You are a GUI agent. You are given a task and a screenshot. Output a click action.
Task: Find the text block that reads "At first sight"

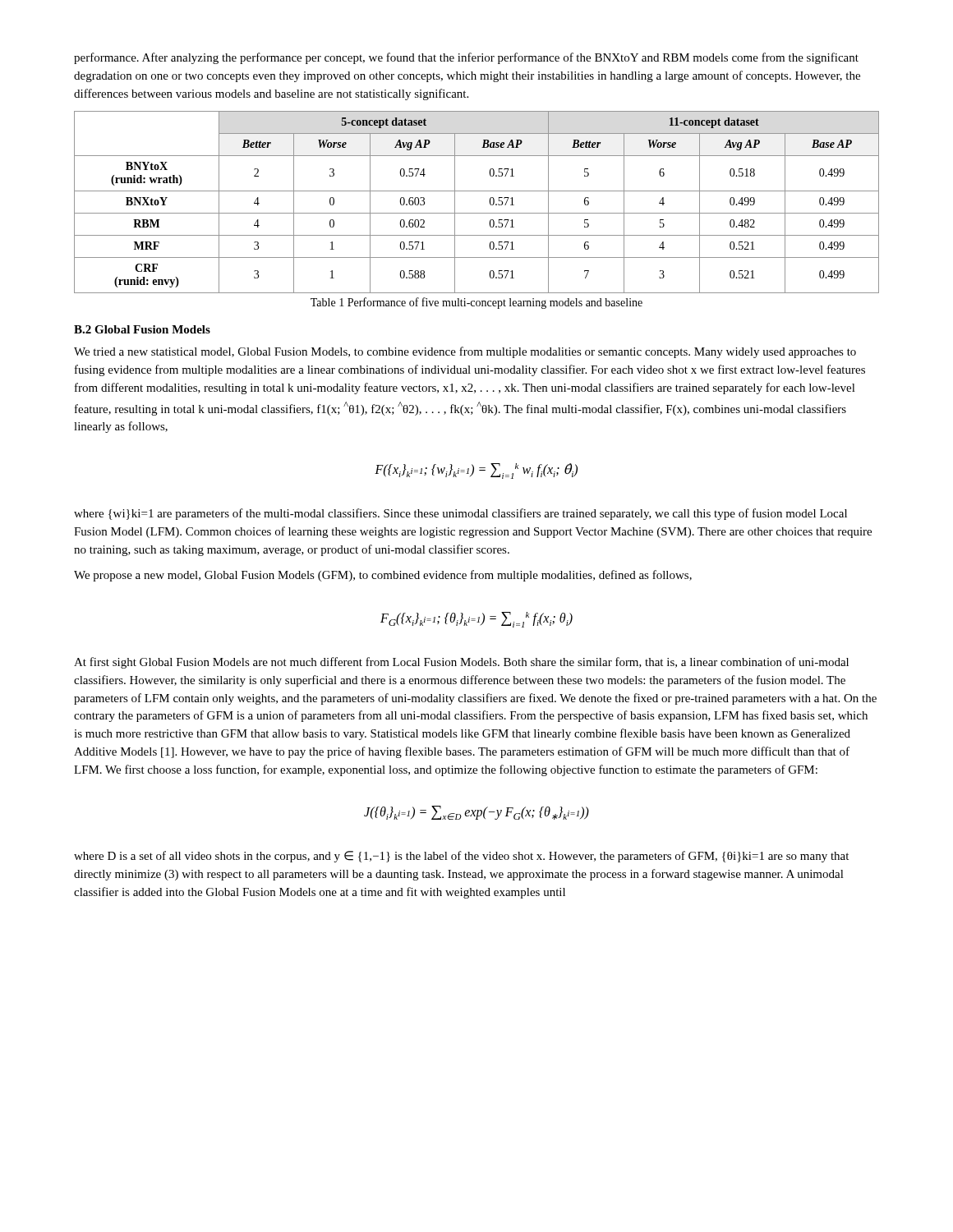tap(476, 716)
